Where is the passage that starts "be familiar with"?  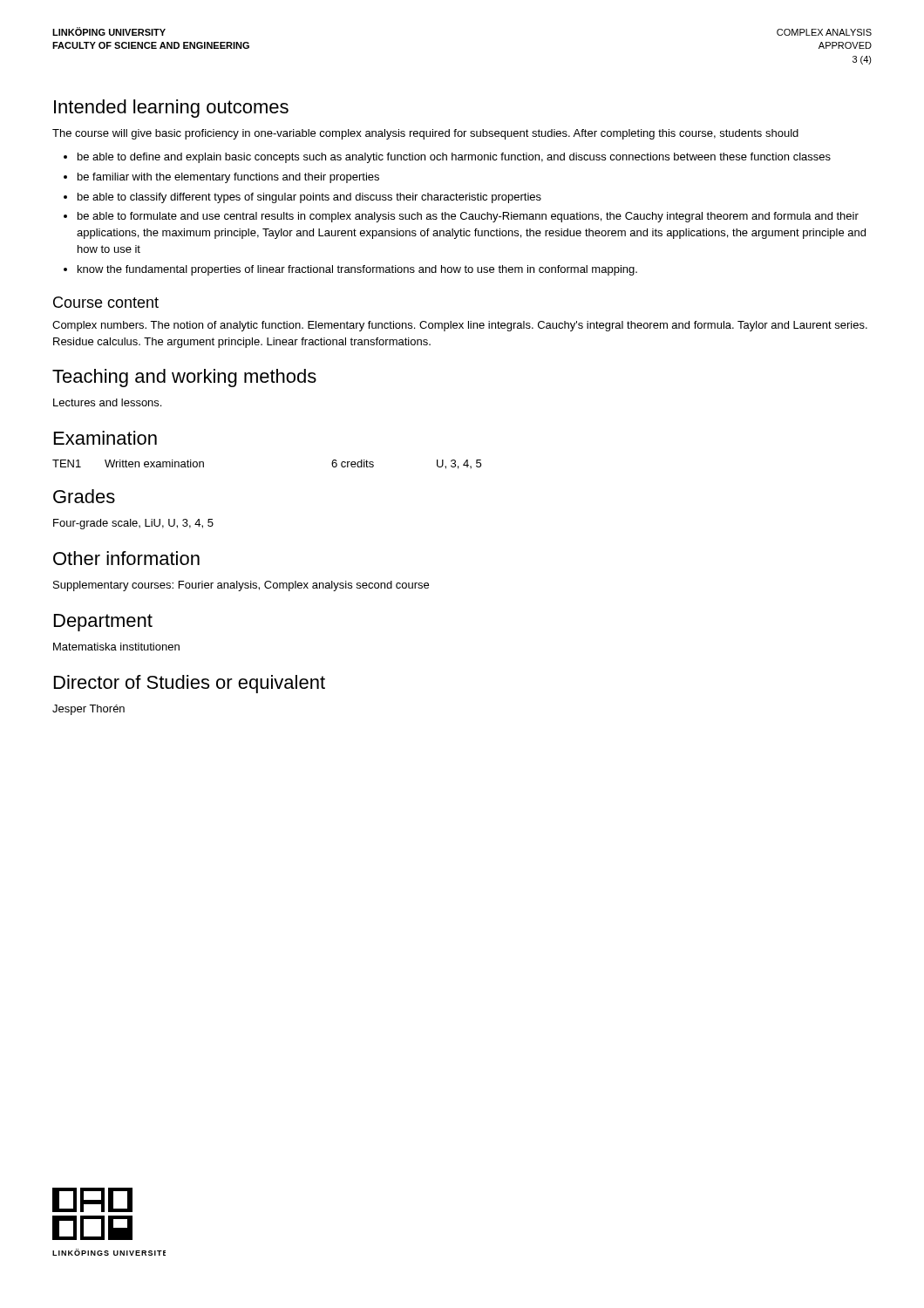tap(221, 178)
